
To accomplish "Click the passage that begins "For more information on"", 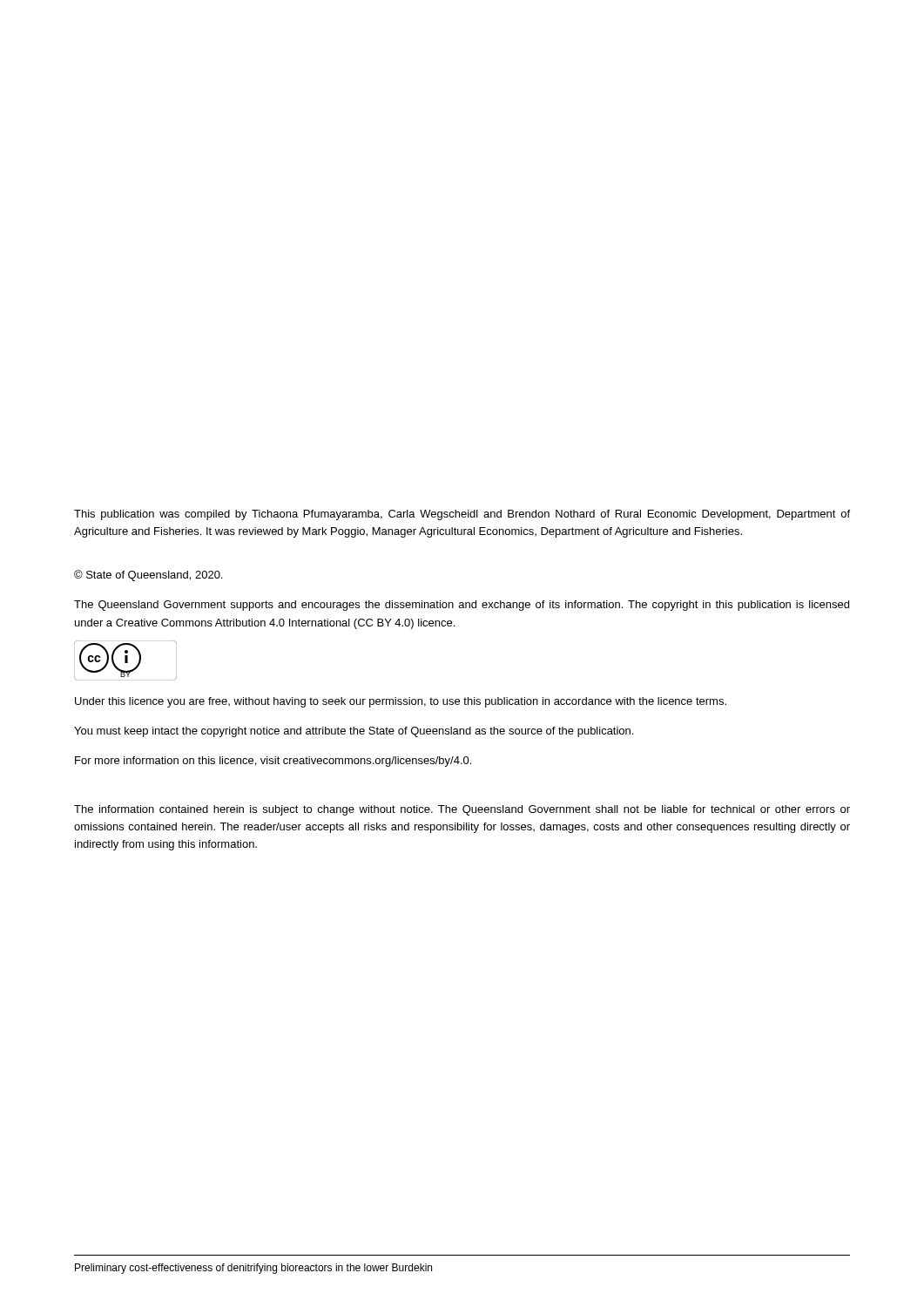I will tap(273, 760).
